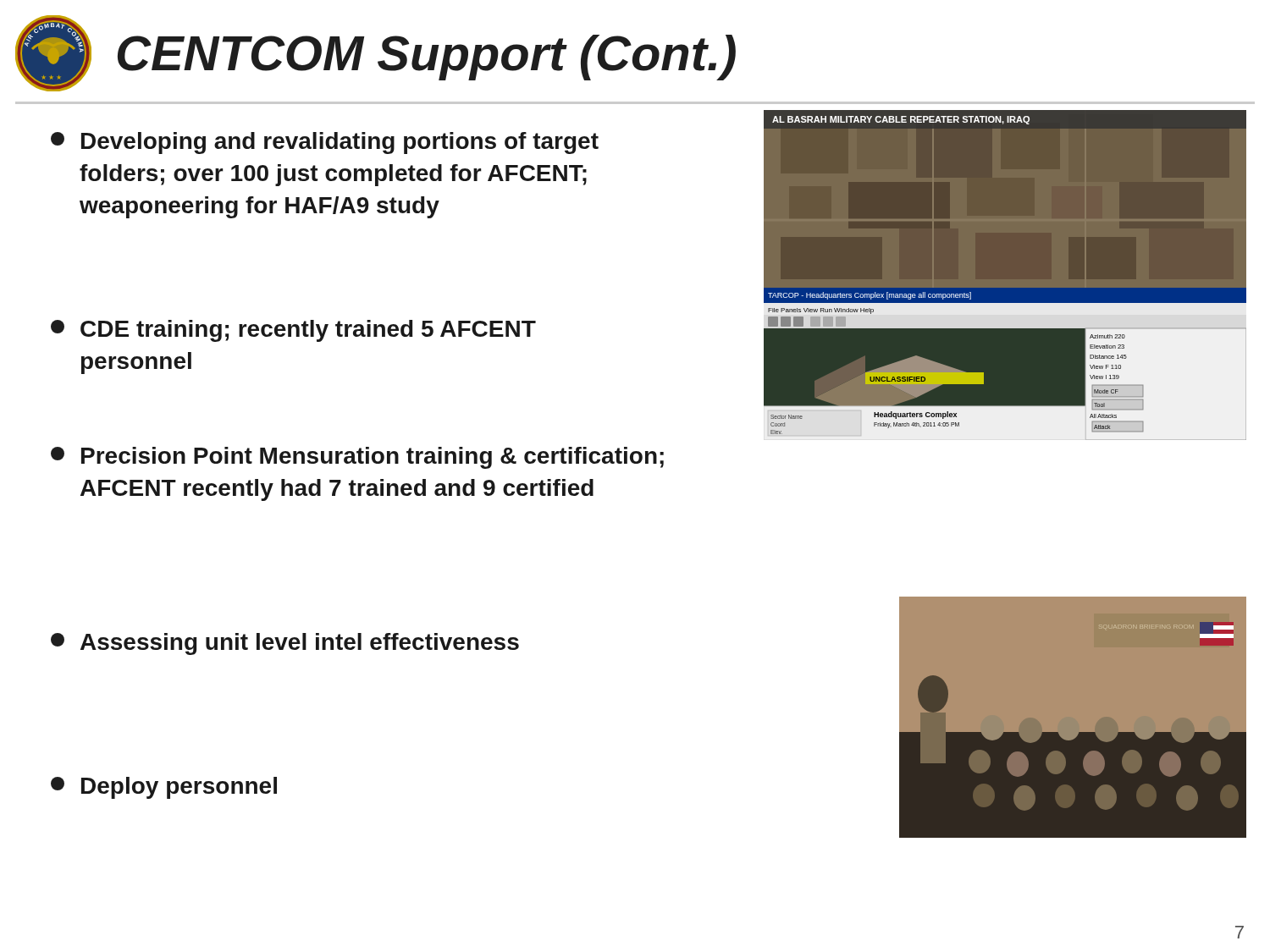The width and height of the screenshot is (1270, 952).
Task: Locate the title
Action: [x=426, y=53]
